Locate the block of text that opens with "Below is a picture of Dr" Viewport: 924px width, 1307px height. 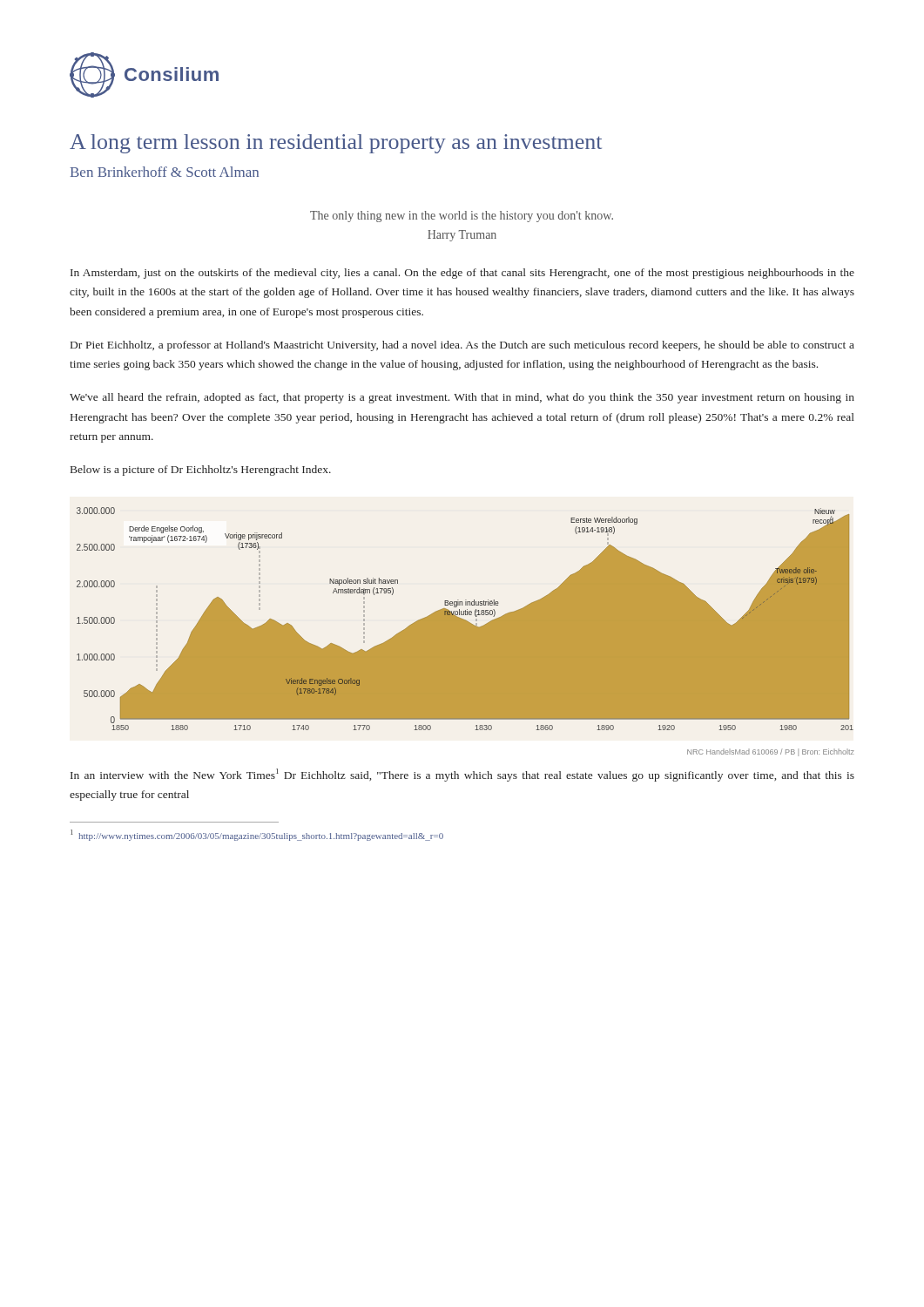[201, 469]
